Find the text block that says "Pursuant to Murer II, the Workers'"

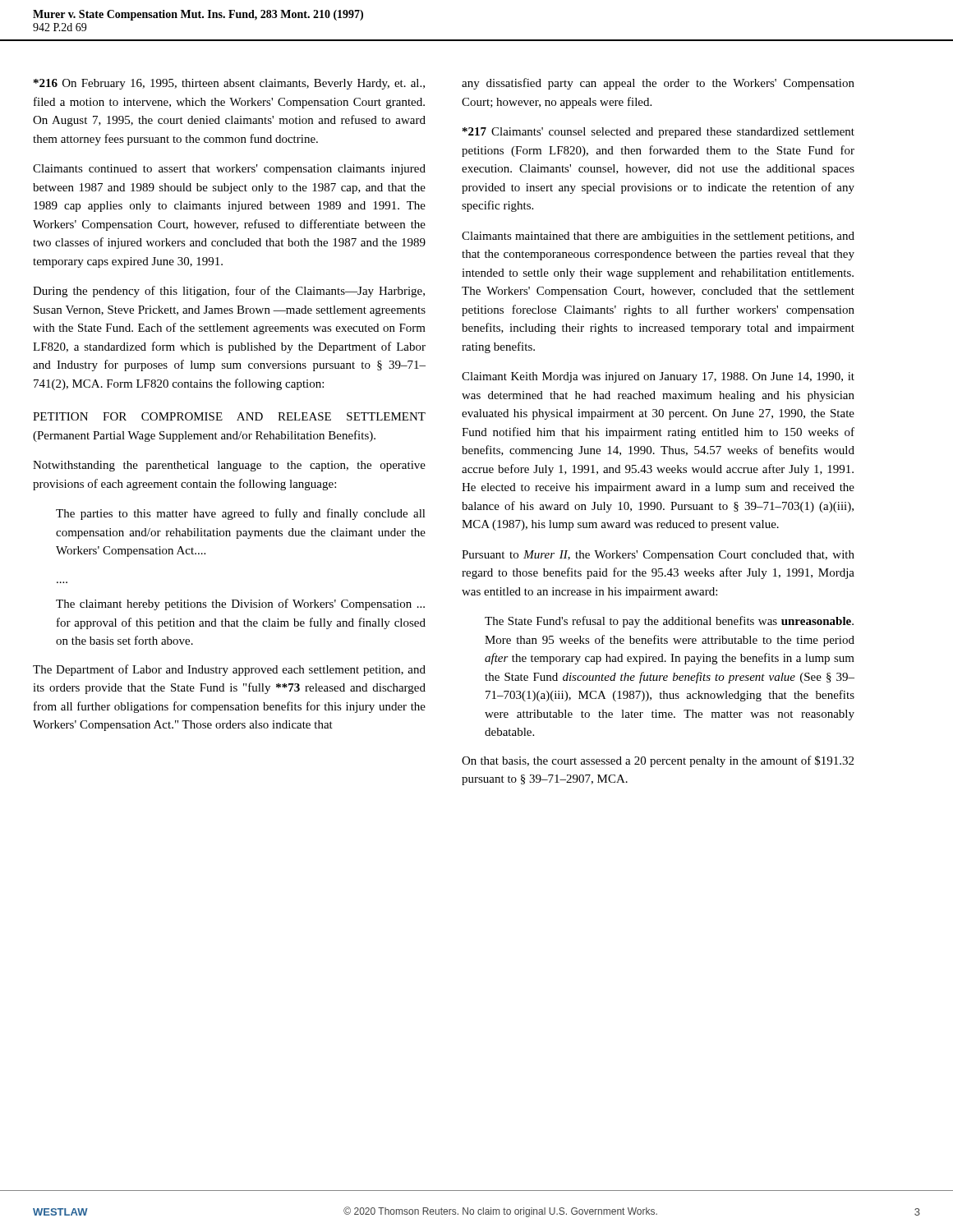click(x=658, y=572)
